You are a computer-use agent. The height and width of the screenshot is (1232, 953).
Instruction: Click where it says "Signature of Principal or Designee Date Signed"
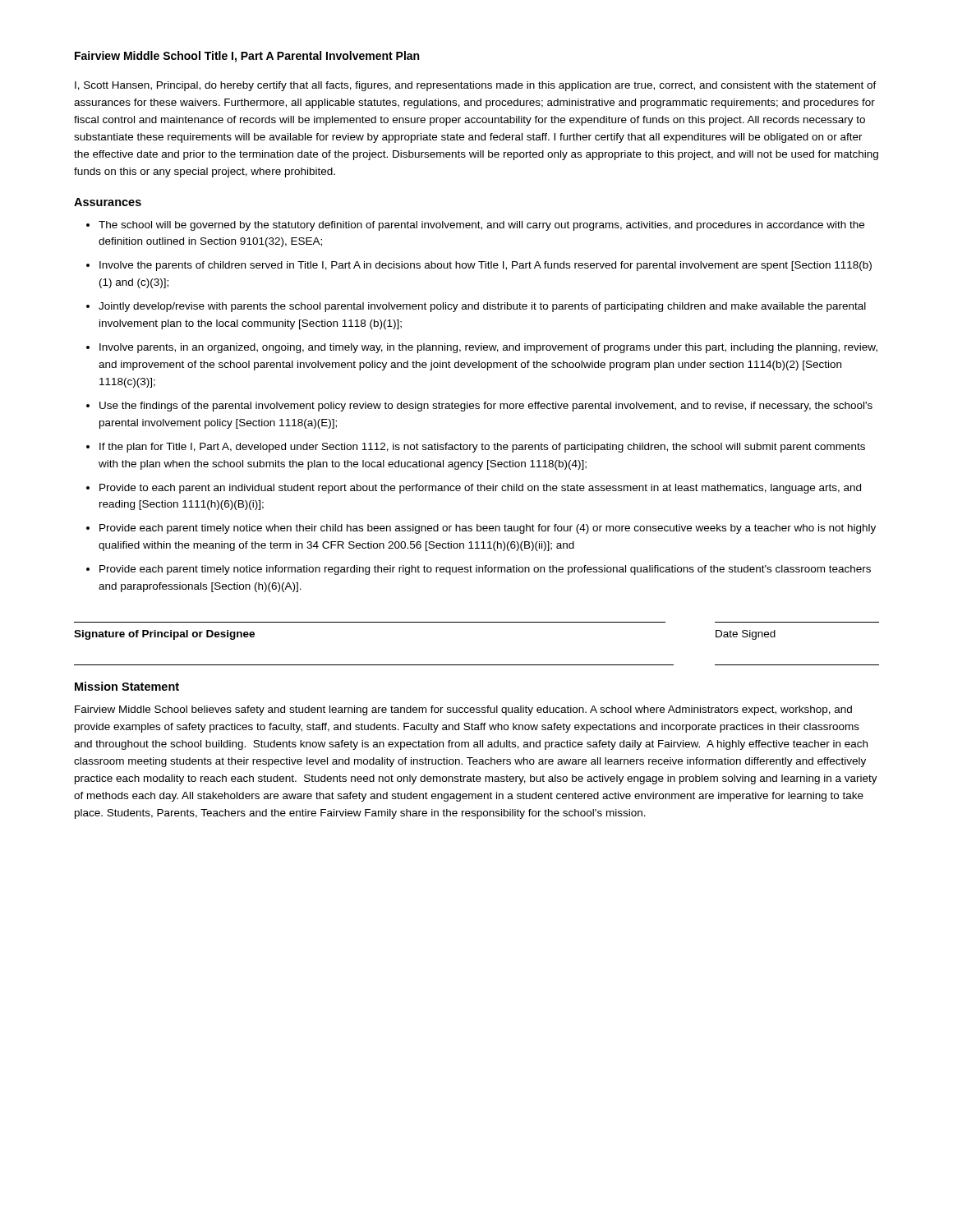tap(476, 633)
